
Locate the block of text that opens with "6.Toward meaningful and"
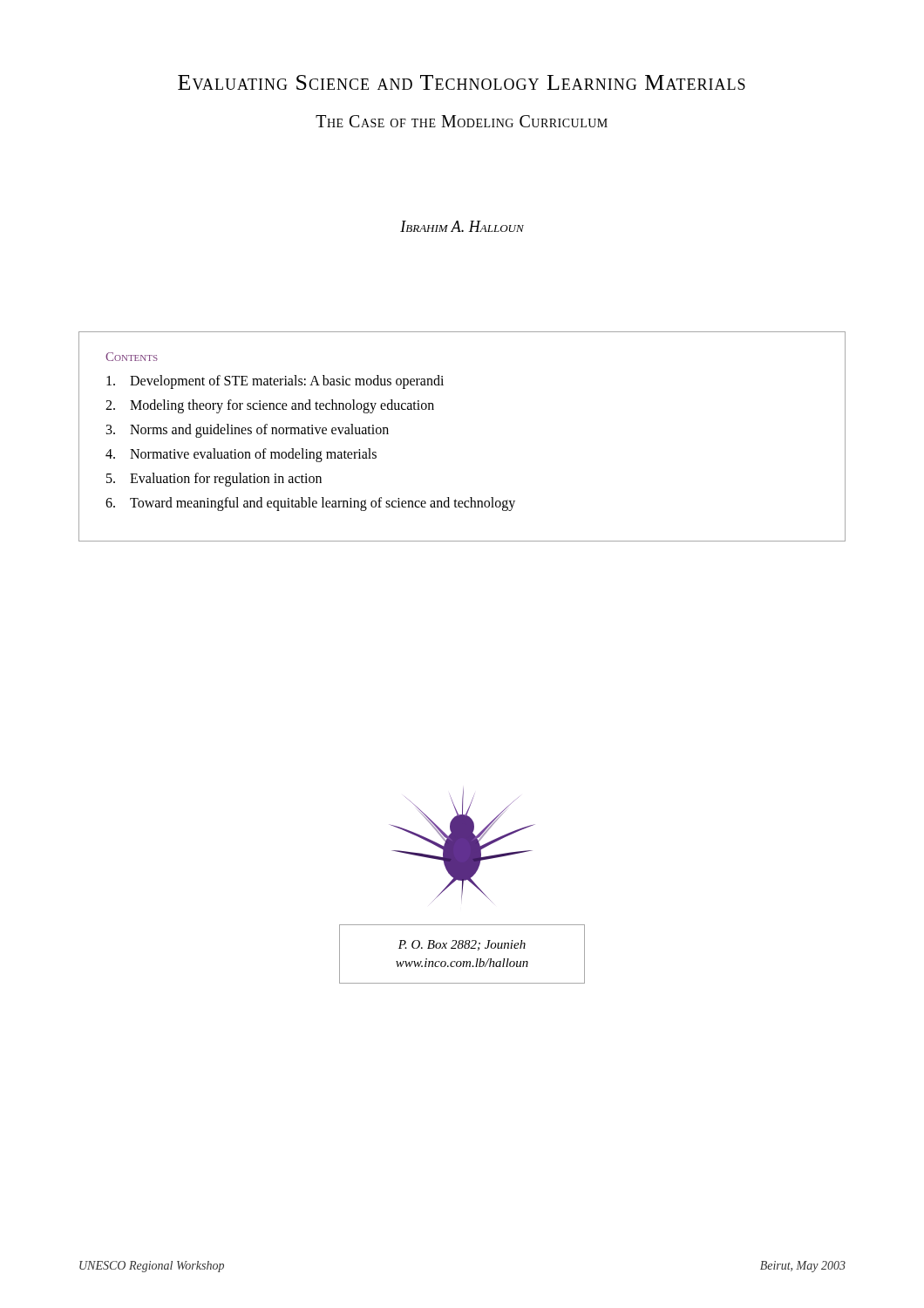pyautogui.click(x=310, y=503)
